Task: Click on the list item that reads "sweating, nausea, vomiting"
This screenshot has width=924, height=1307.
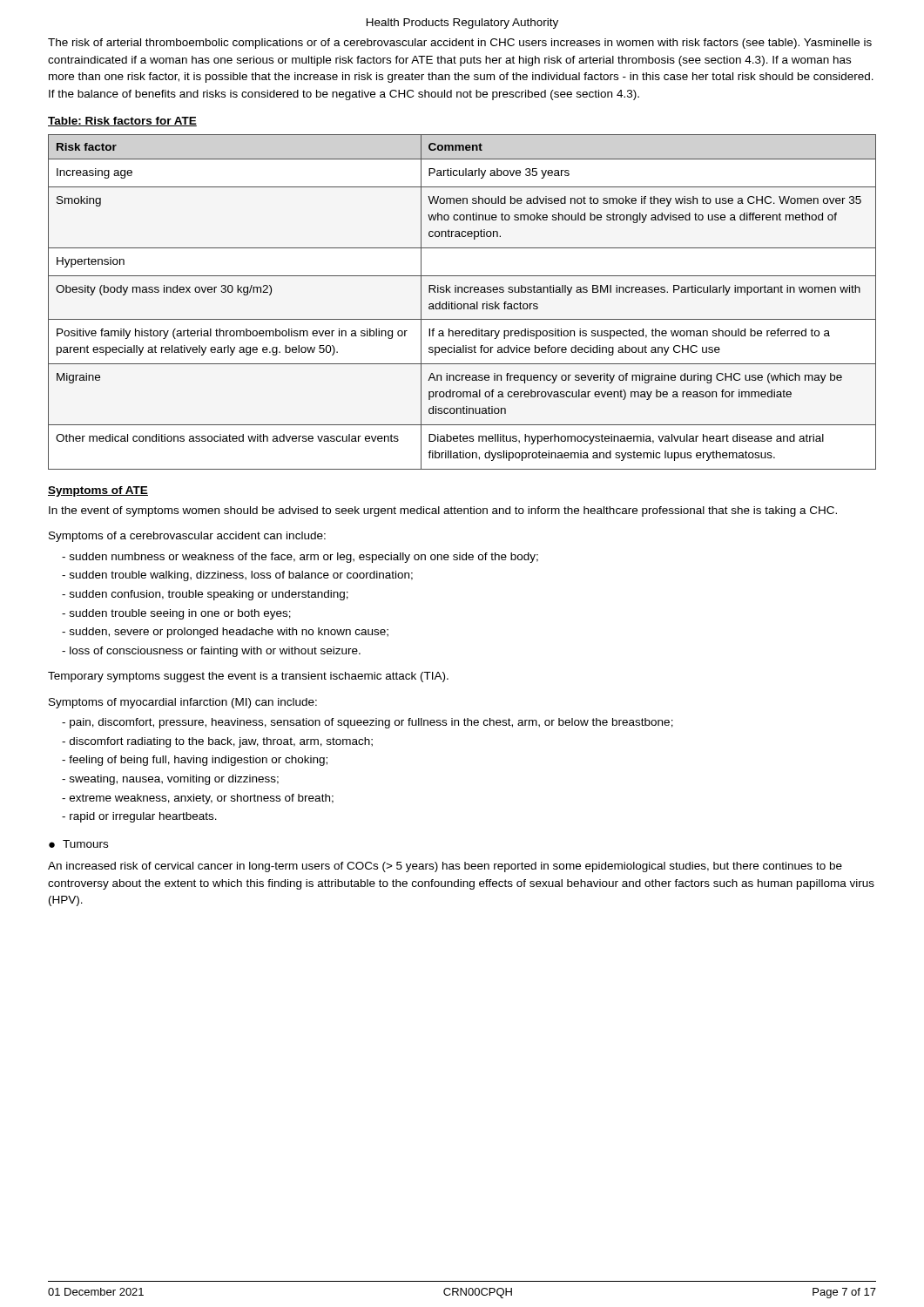Action: [171, 779]
